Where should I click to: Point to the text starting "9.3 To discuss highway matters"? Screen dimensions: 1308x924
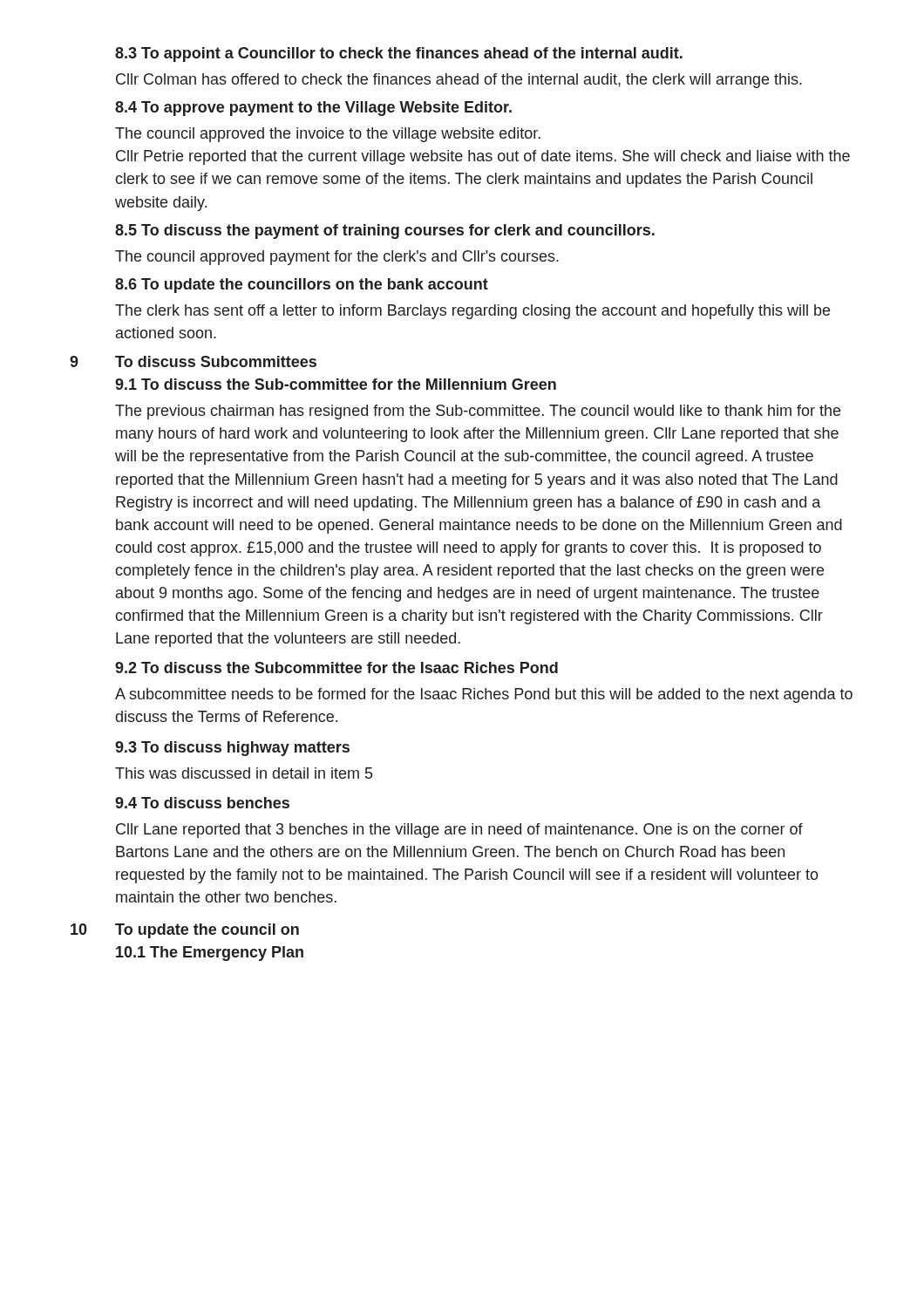[x=233, y=747]
